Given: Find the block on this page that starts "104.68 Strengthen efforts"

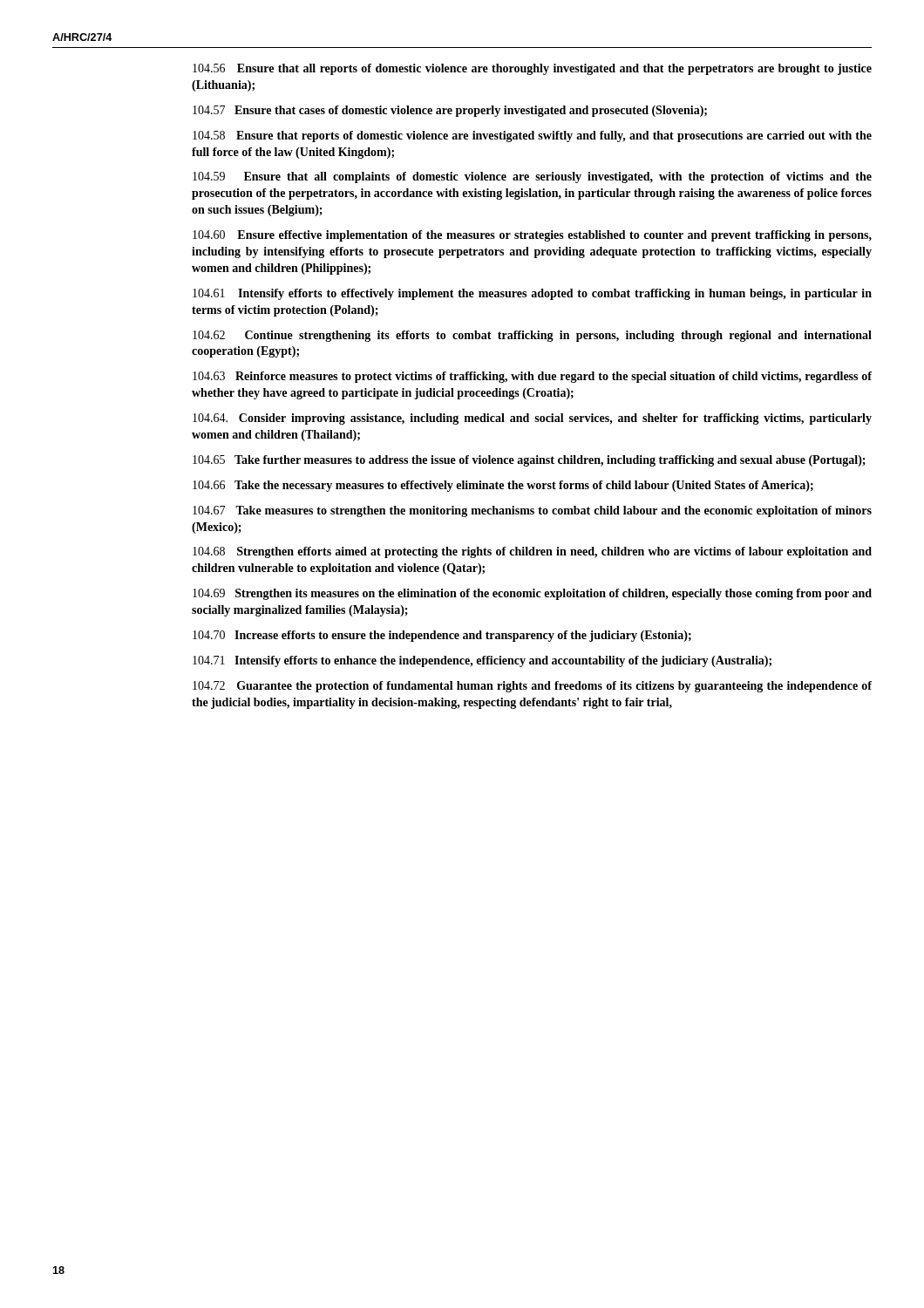Looking at the screenshot, I should coord(532,560).
